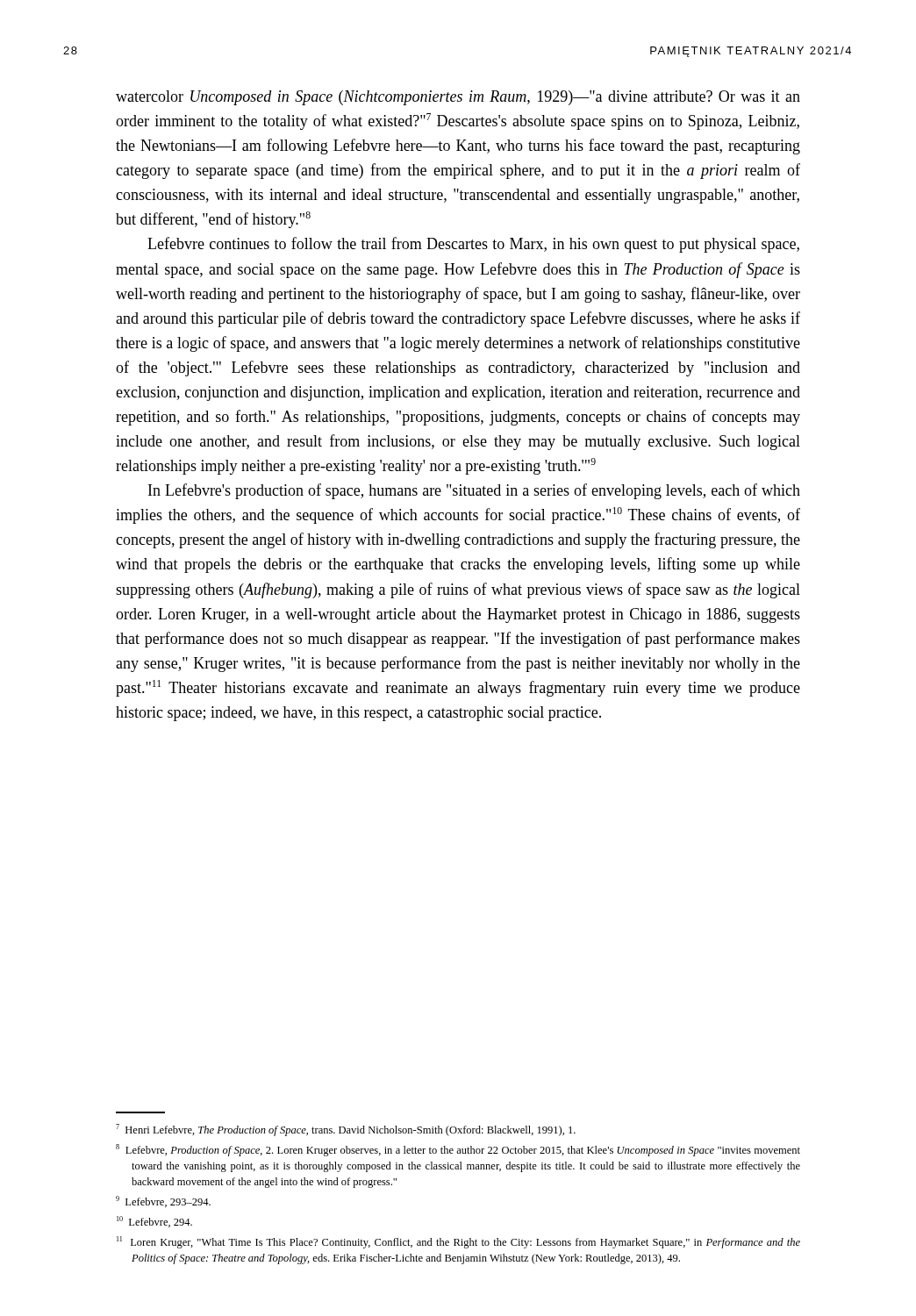Image resolution: width=916 pixels, height=1316 pixels.
Task: Where is the passage that starts "11 Loren Kruger, "What Time"?
Action: coord(458,1250)
